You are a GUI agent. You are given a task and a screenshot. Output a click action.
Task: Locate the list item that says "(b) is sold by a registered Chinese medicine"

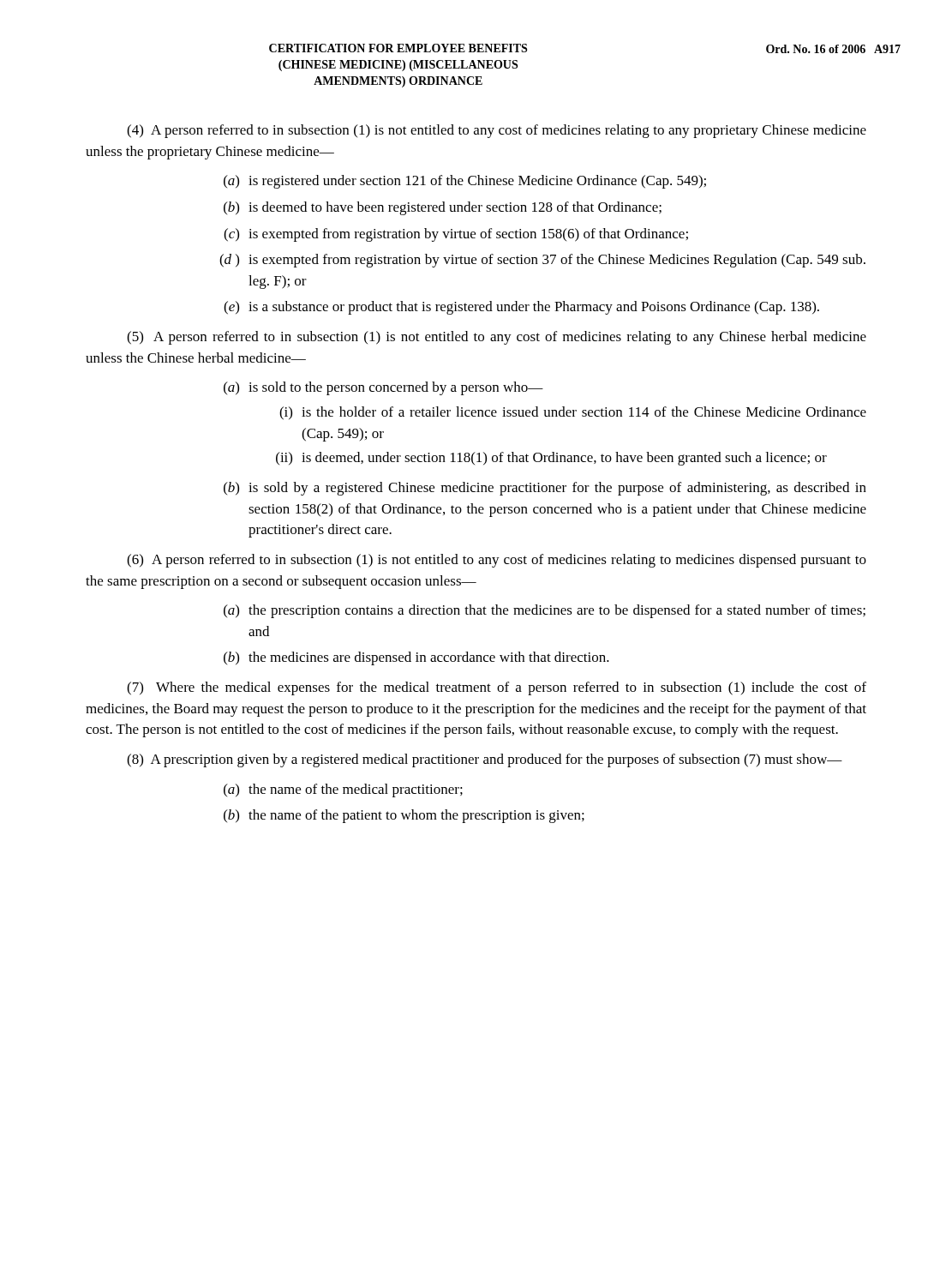click(x=527, y=509)
